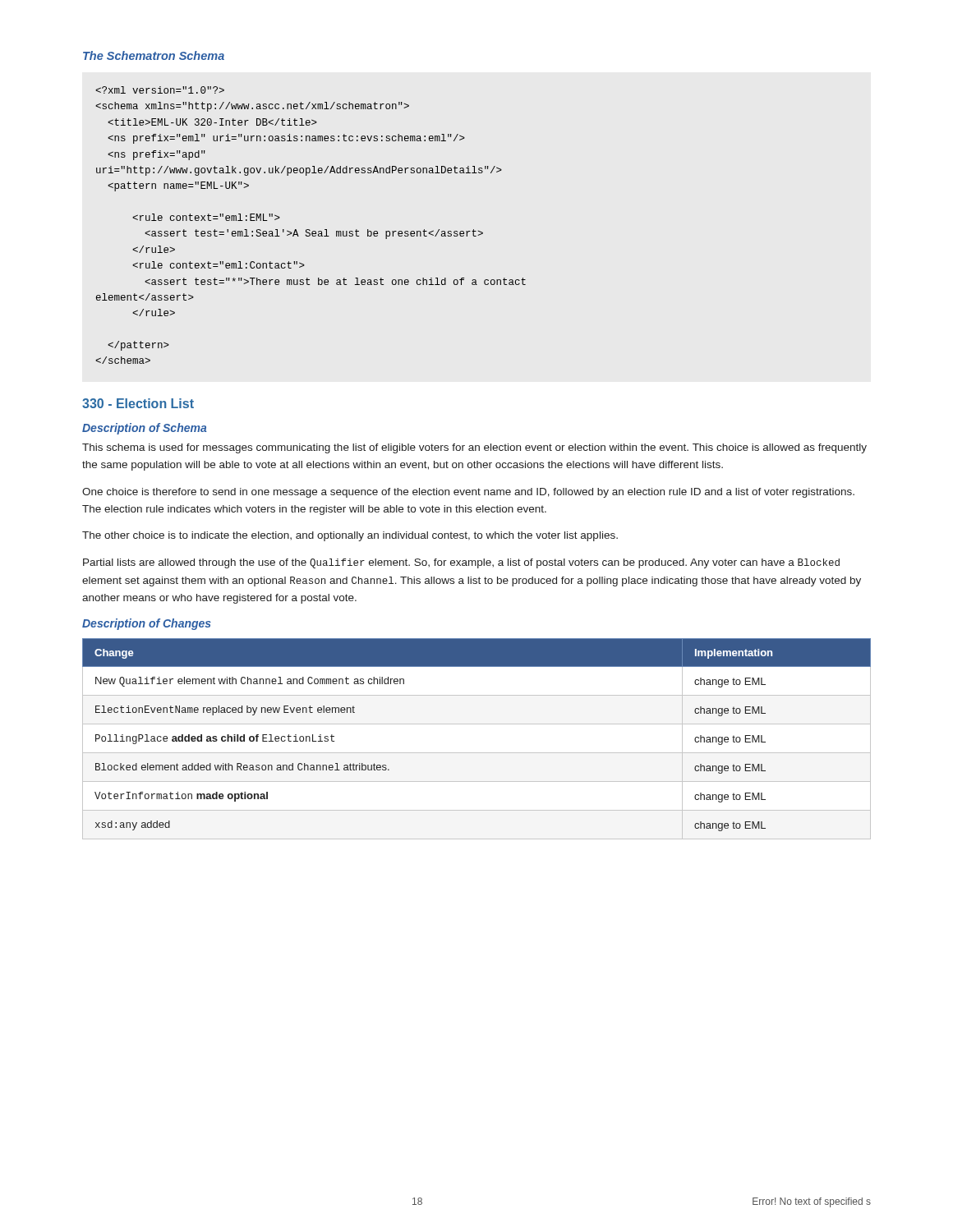Click on the table containing "New Qualifier element with Channel"
This screenshot has width=953, height=1232.
(476, 739)
